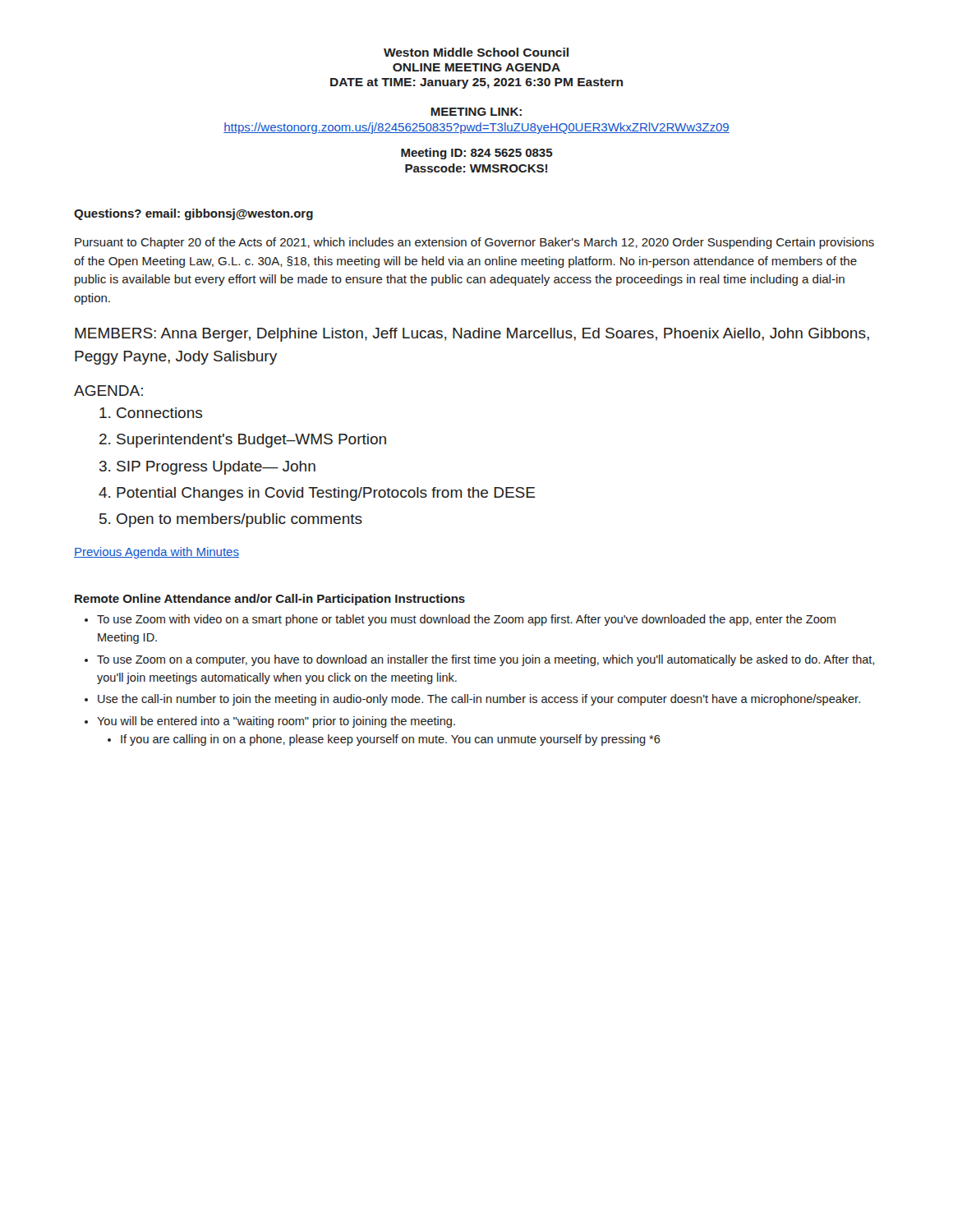Select the list item with the text "To use Zoom on a computer, you have"
953x1232 pixels.
tap(488, 669)
